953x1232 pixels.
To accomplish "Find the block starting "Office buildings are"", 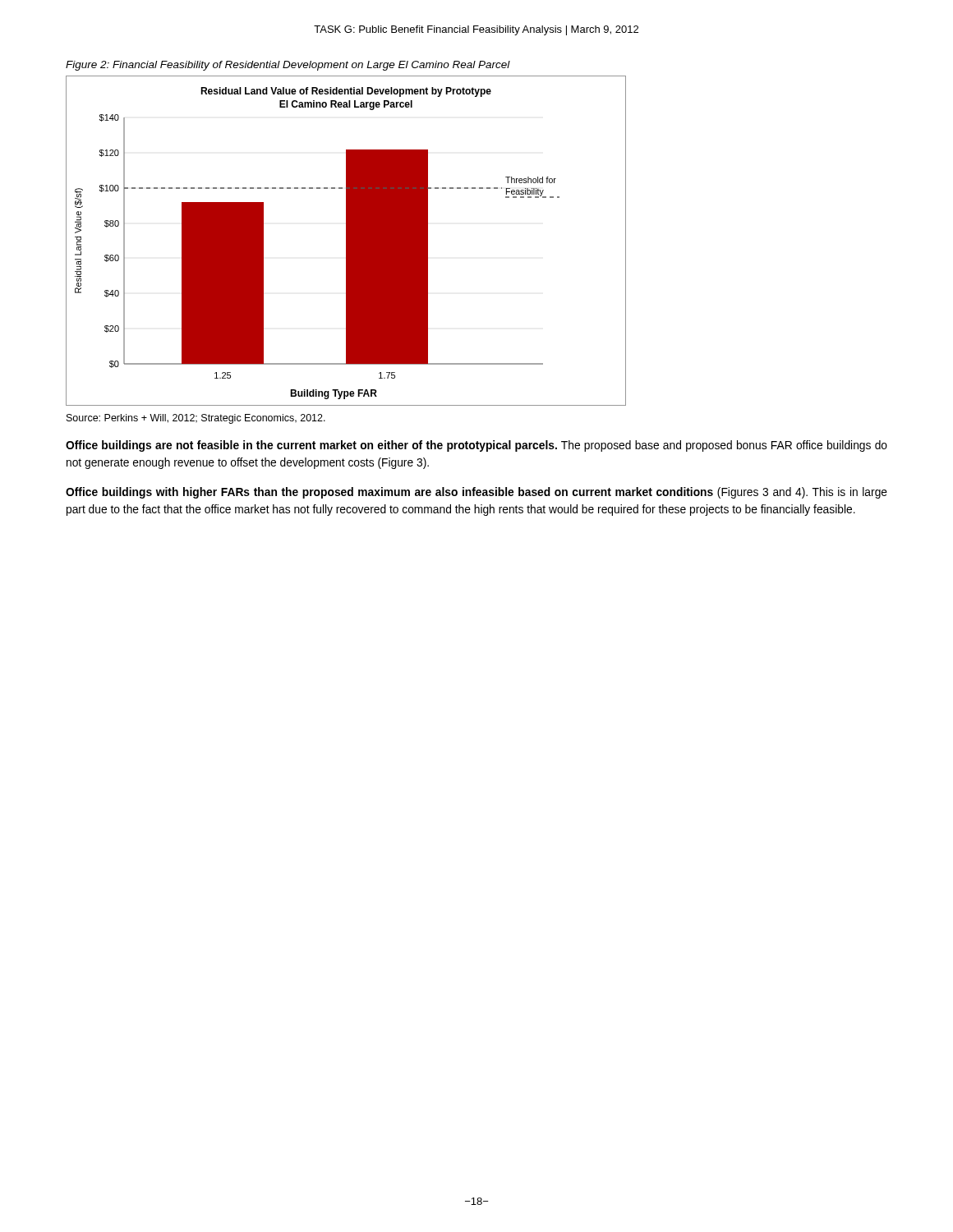I will coord(476,454).
